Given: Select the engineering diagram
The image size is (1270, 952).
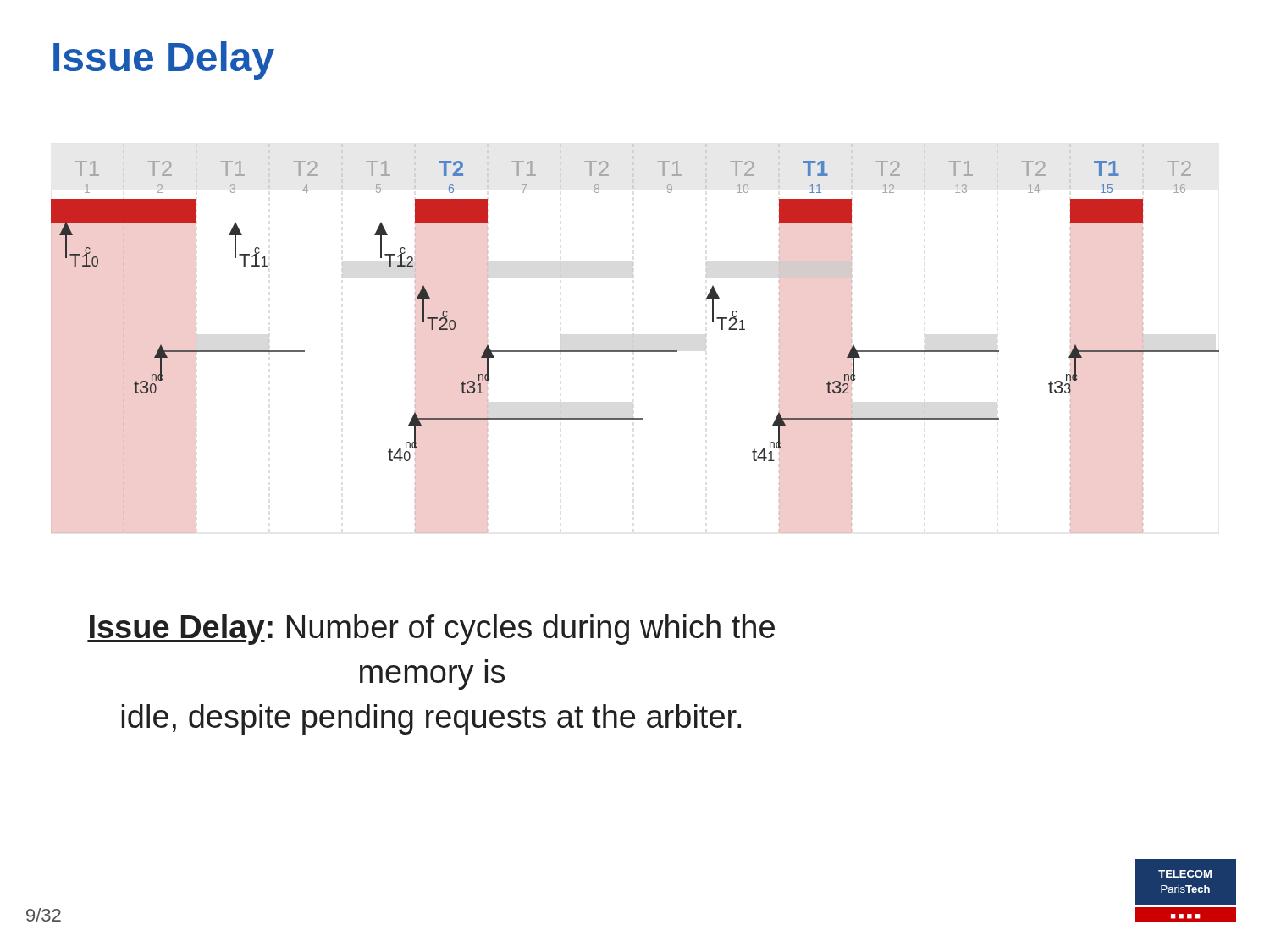Looking at the screenshot, I should point(635,343).
